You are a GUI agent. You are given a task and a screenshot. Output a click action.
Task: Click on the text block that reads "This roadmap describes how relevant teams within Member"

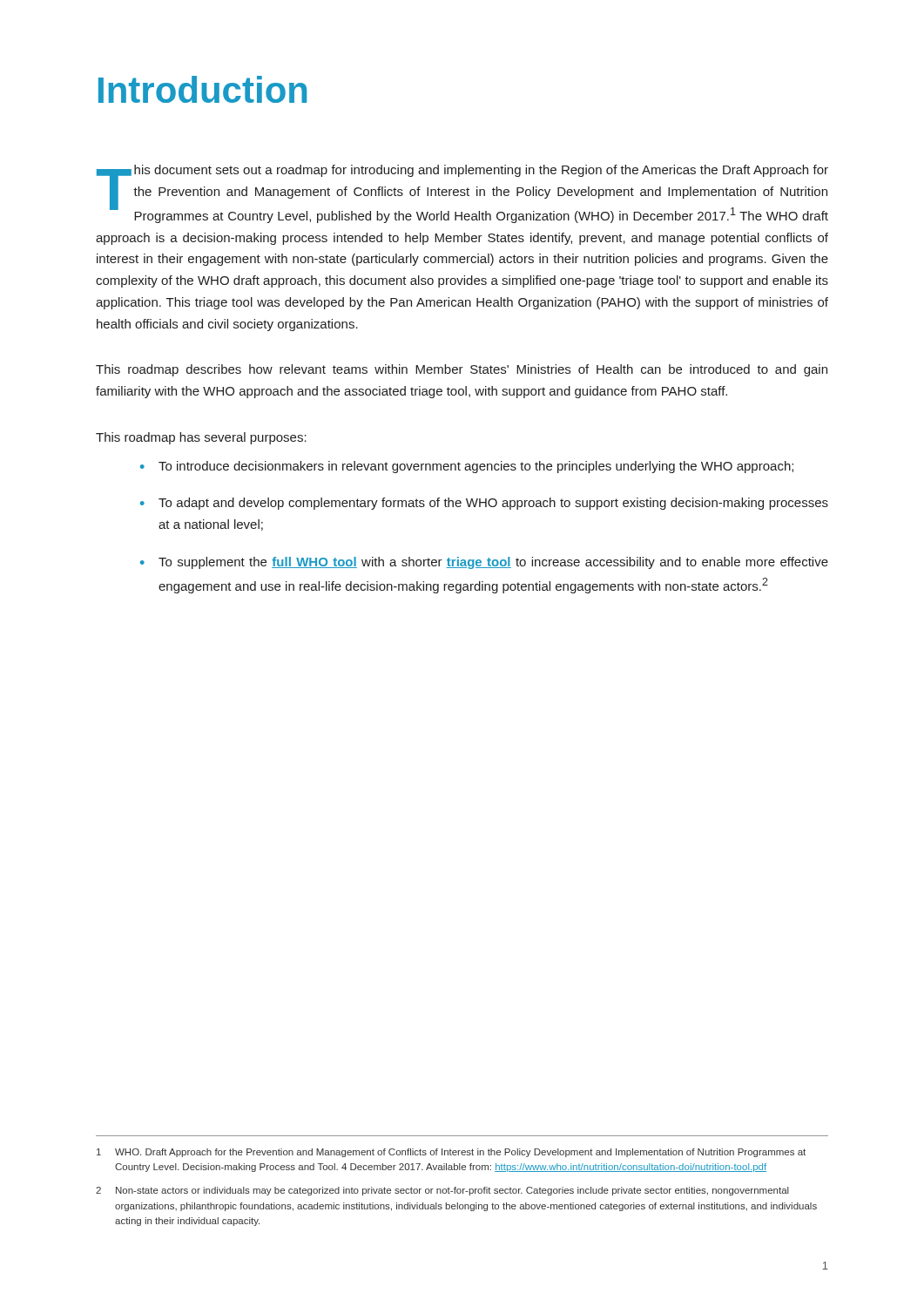click(x=462, y=380)
